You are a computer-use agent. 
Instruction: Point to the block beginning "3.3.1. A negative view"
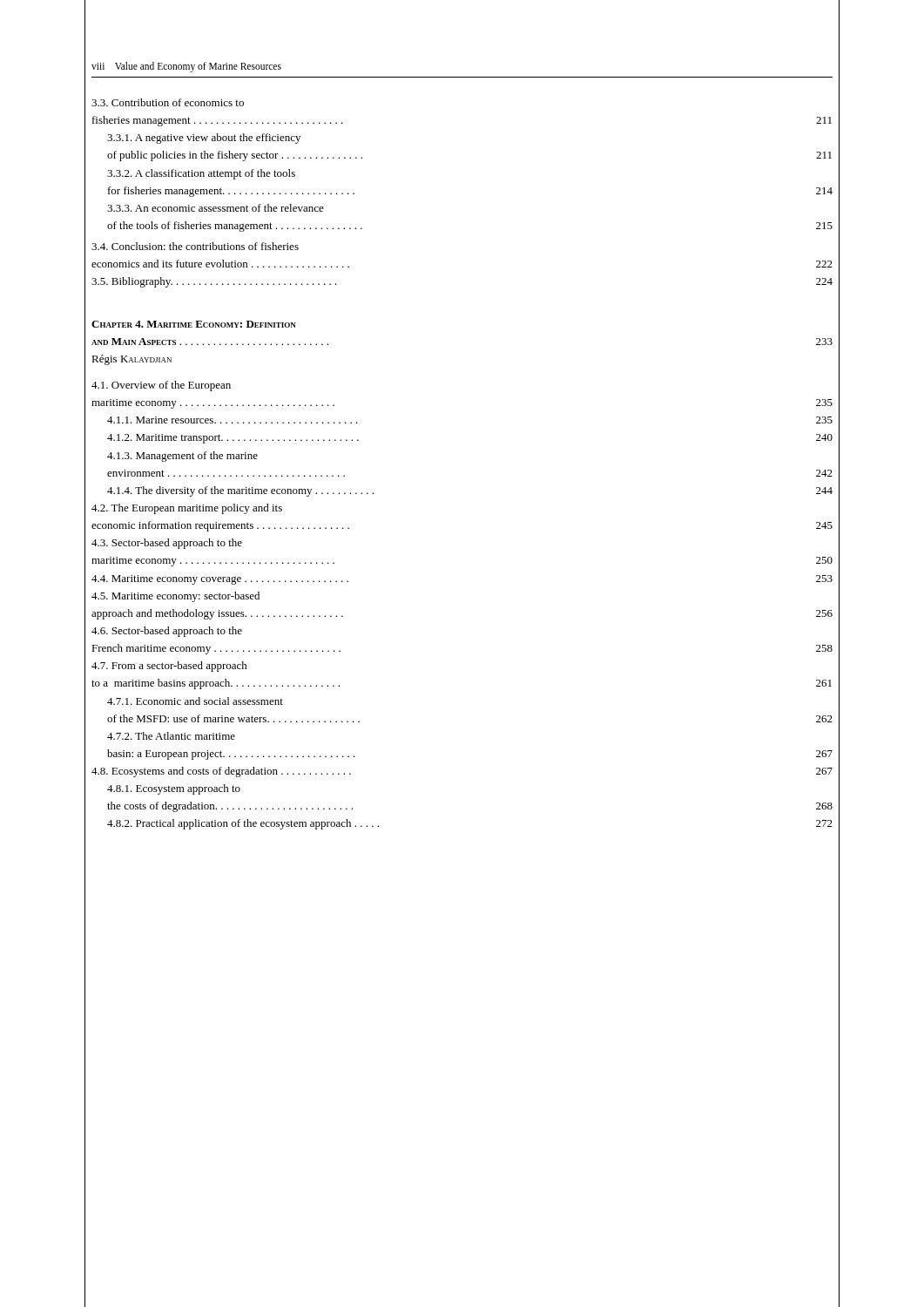pyautogui.click(x=204, y=139)
